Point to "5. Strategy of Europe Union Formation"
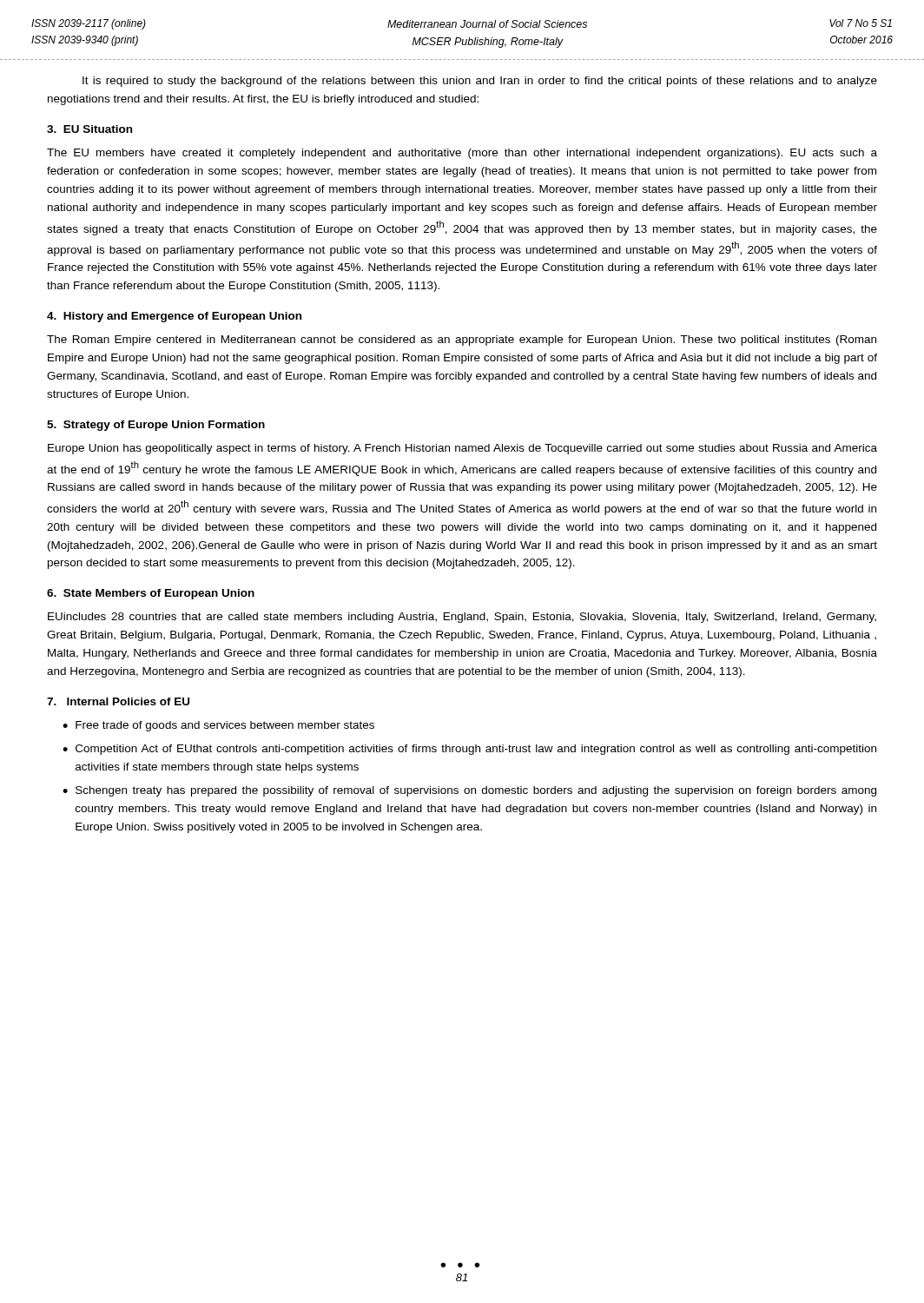This screenshot has height=1303, width=924. [x=156, y=424]
